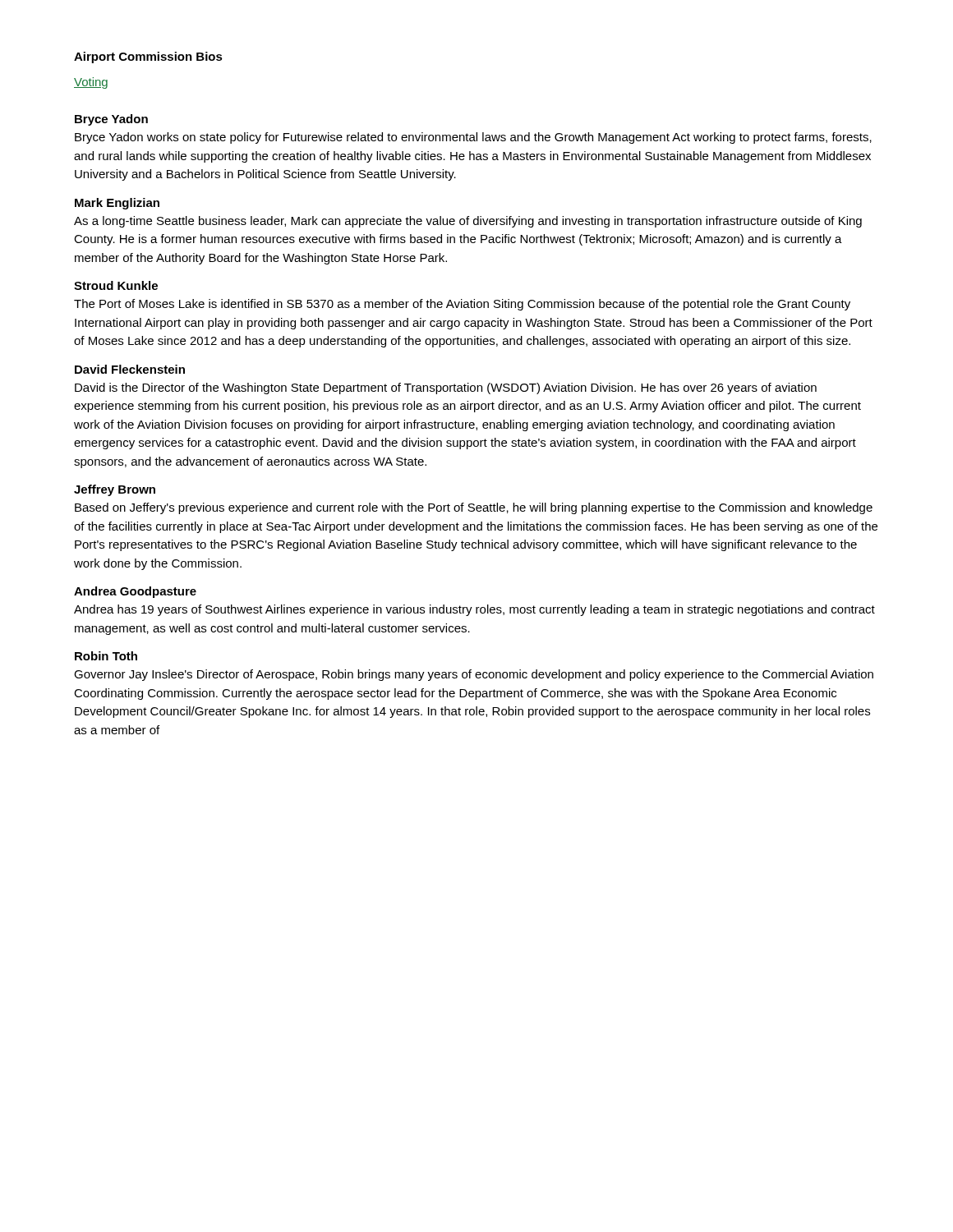This screenshot has height=1232, width=953.
Task: Find the element starting "Robin Toth"
Action: point(106,656)
